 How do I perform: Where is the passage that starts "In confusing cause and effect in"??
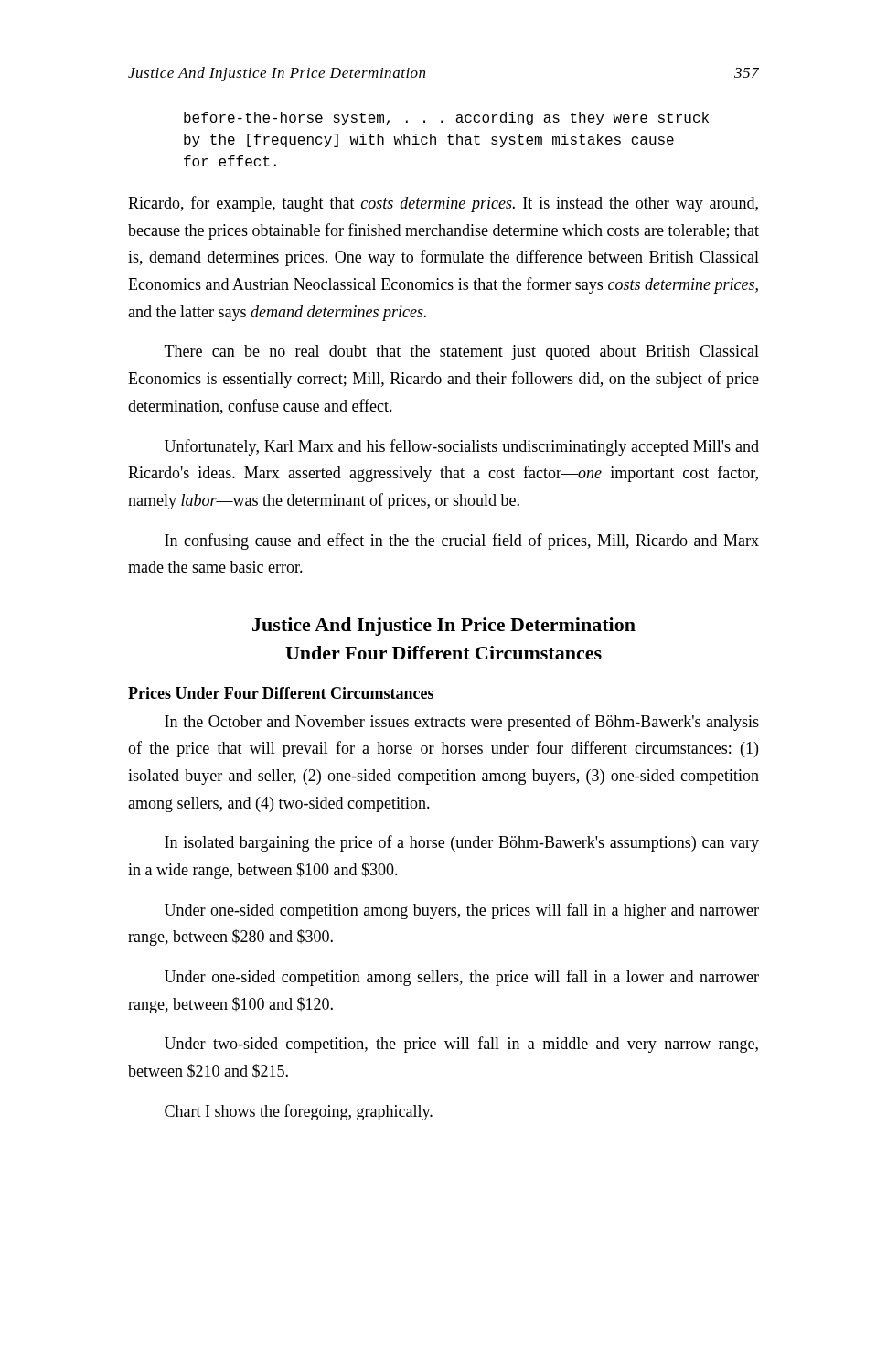point(444,554)
